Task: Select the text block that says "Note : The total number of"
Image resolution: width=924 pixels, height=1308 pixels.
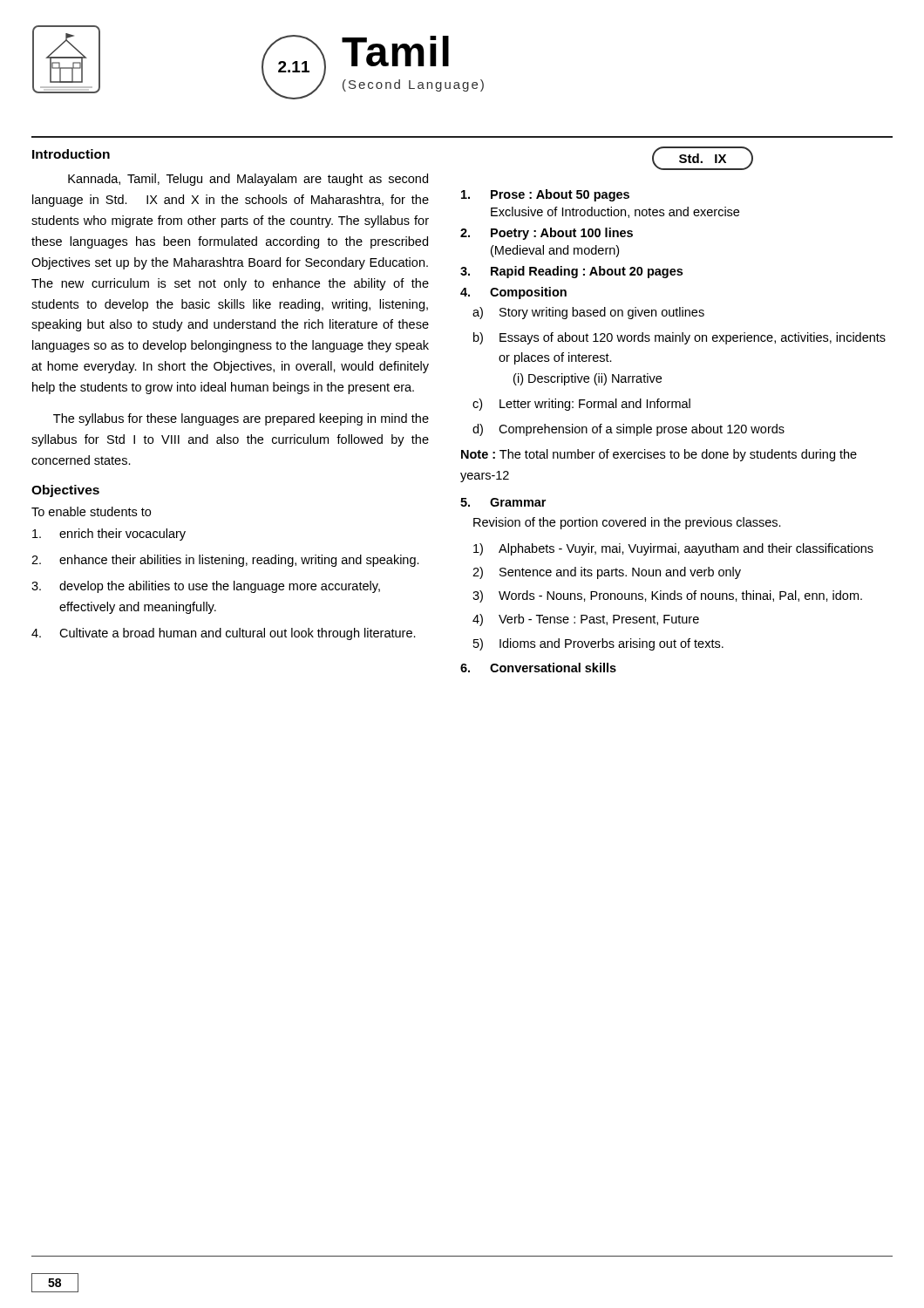Action: [x=659, y=465]
